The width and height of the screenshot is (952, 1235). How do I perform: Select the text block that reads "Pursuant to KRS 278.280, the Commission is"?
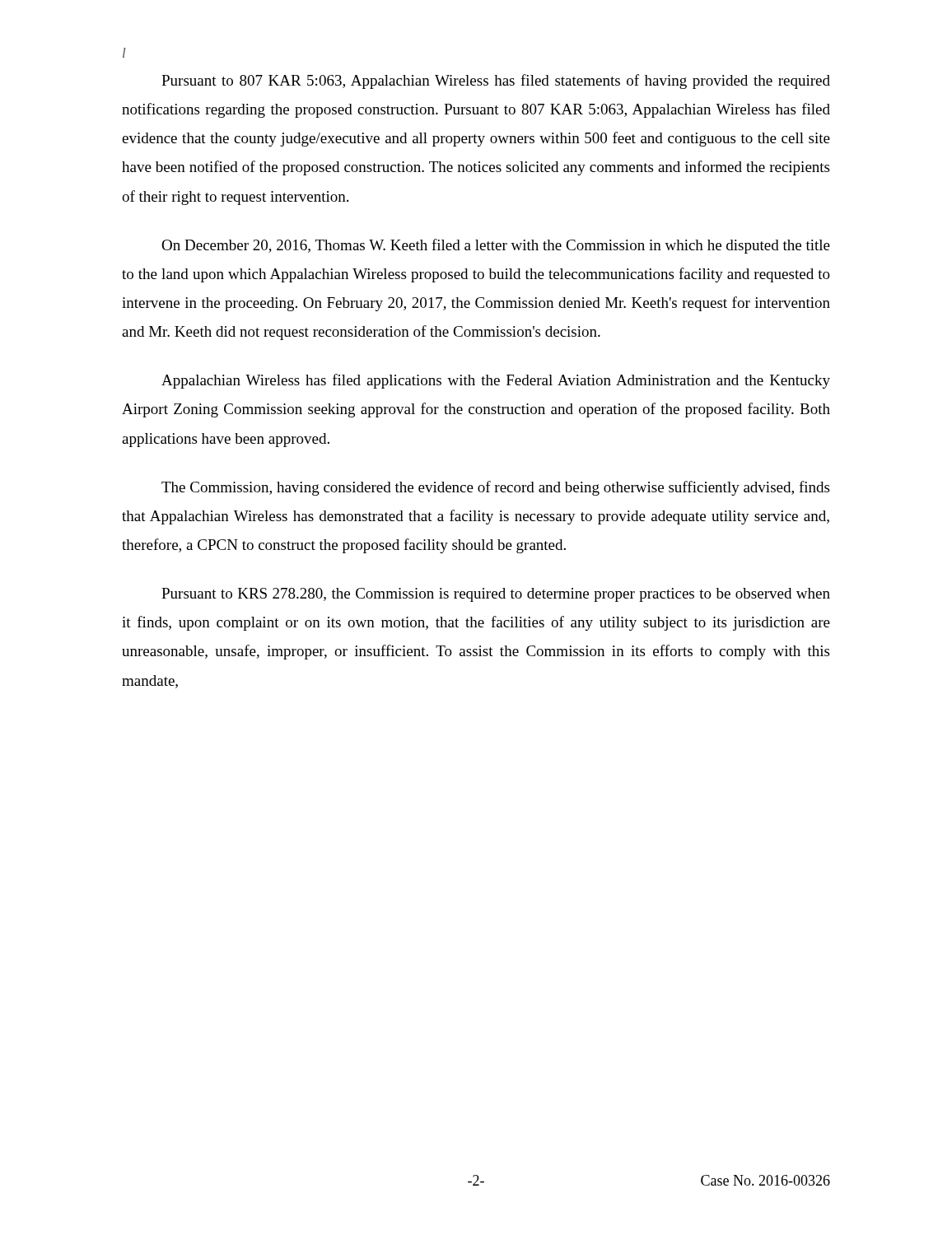click(x=476, y=637)
